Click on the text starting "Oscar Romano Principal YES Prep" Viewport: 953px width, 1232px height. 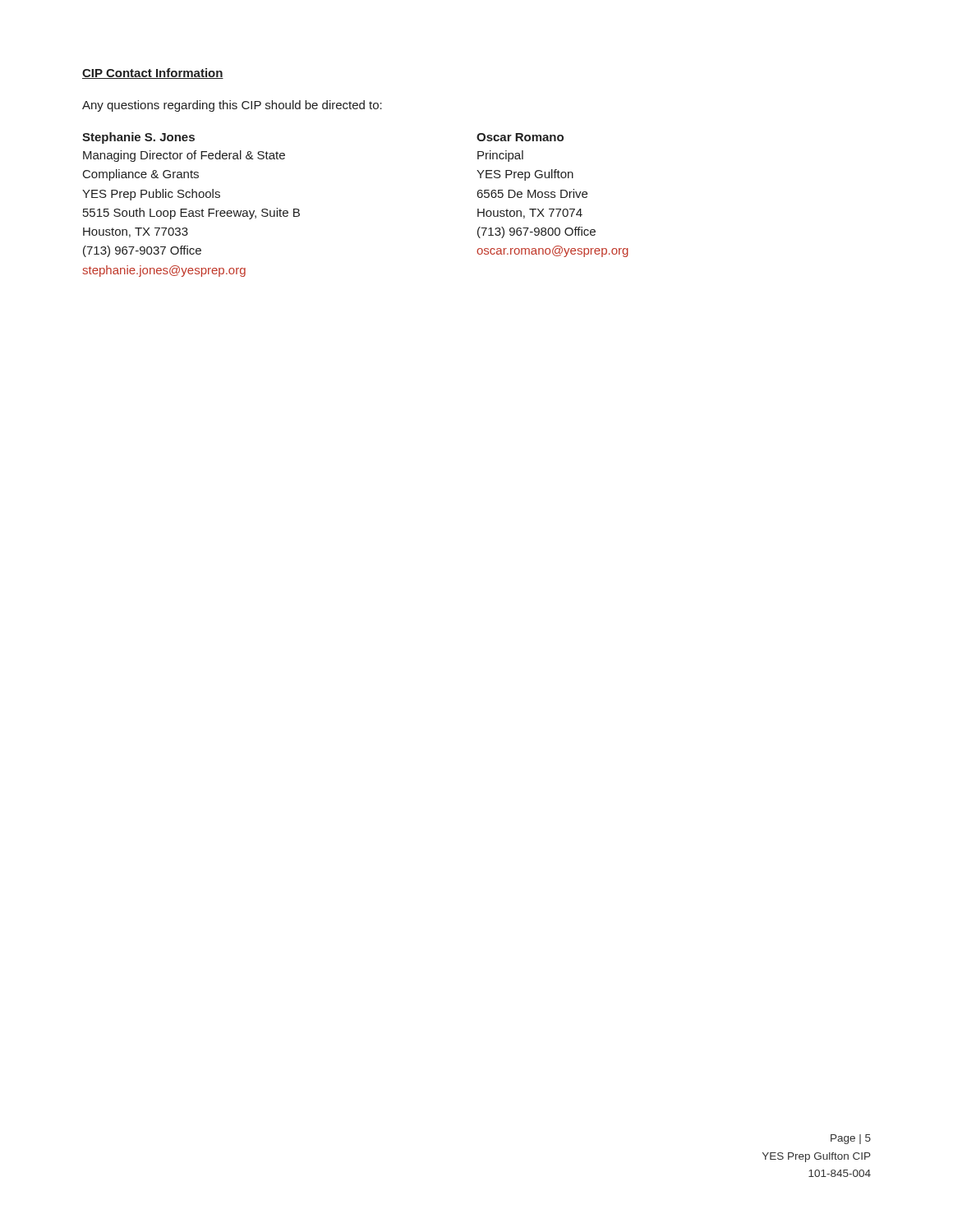(520, 137)
